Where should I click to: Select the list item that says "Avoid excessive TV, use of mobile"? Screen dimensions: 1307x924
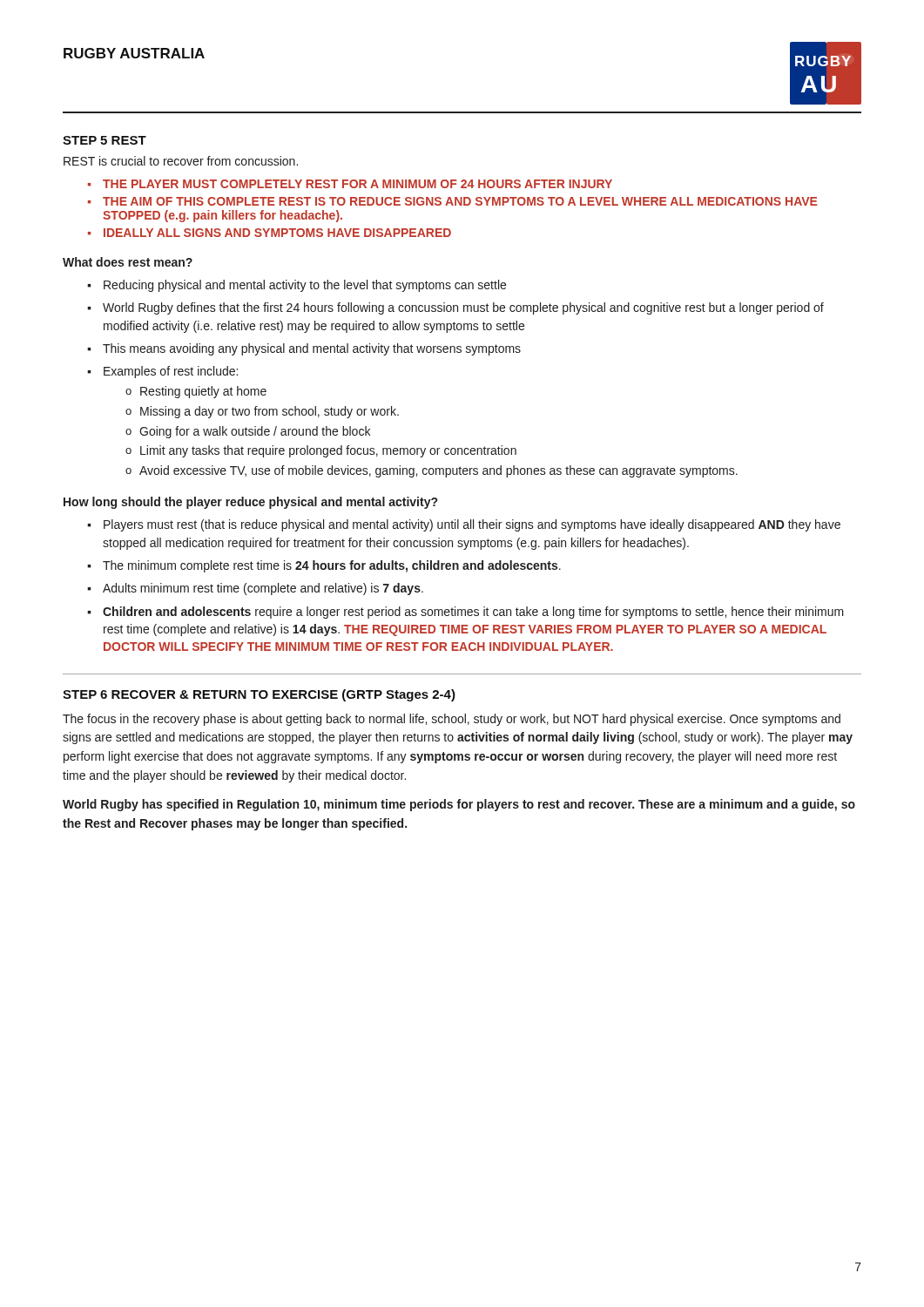pyautogui.click(x=439, y=470)
